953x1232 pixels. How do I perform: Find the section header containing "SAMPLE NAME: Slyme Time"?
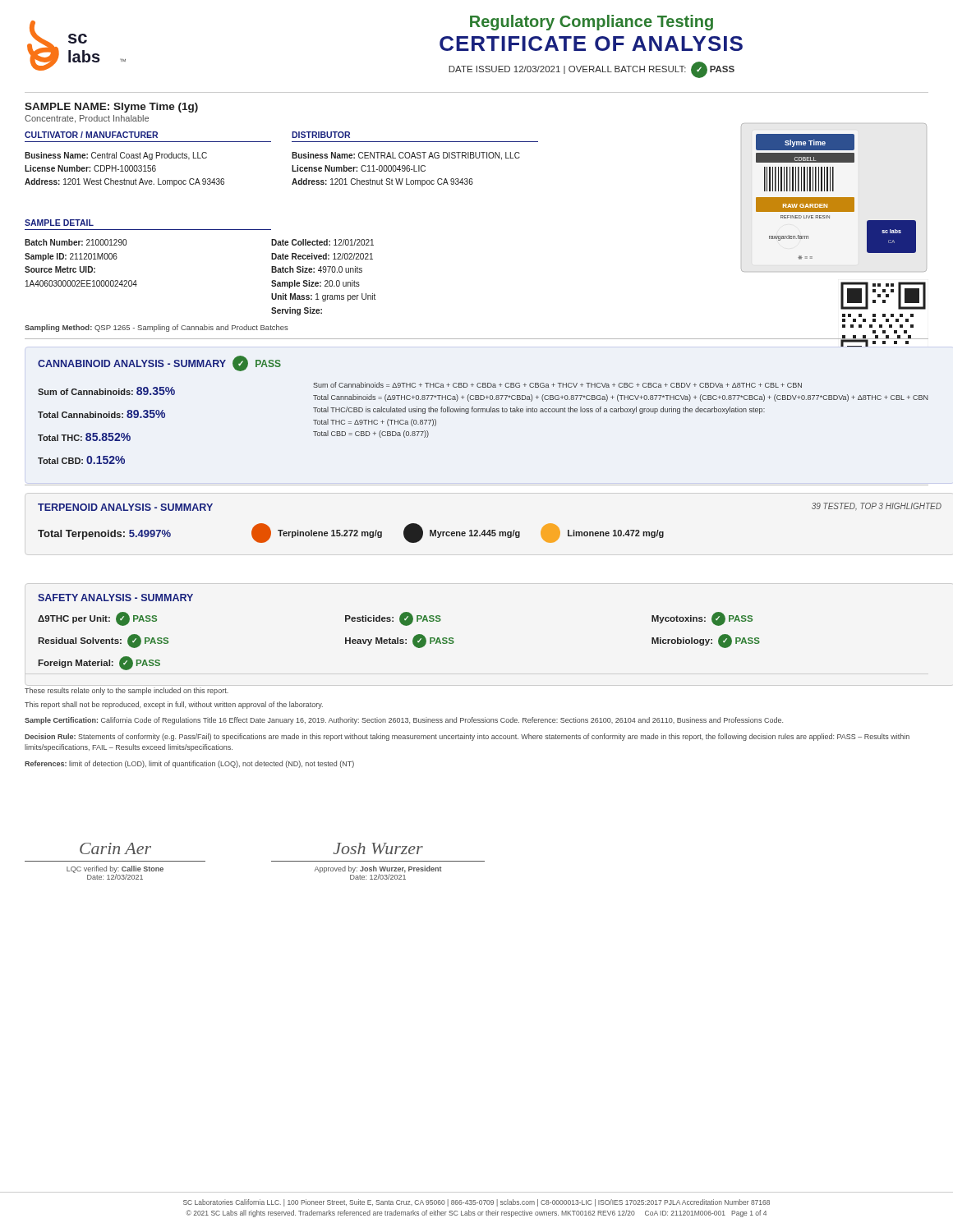pyautogui.click(x=111, y=112)
